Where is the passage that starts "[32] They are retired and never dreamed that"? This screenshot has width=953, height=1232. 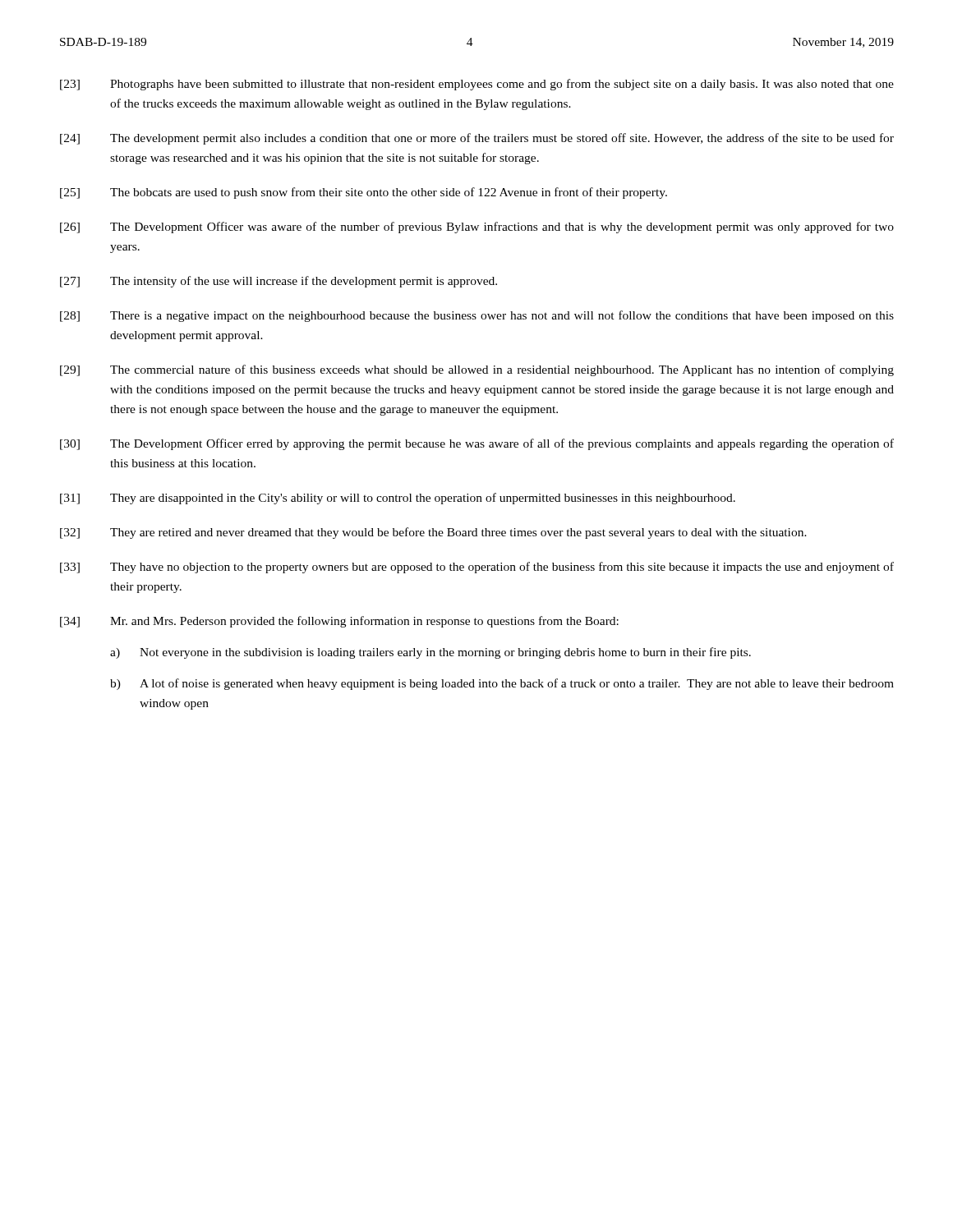pyautogui.click(x=476, y=532)
